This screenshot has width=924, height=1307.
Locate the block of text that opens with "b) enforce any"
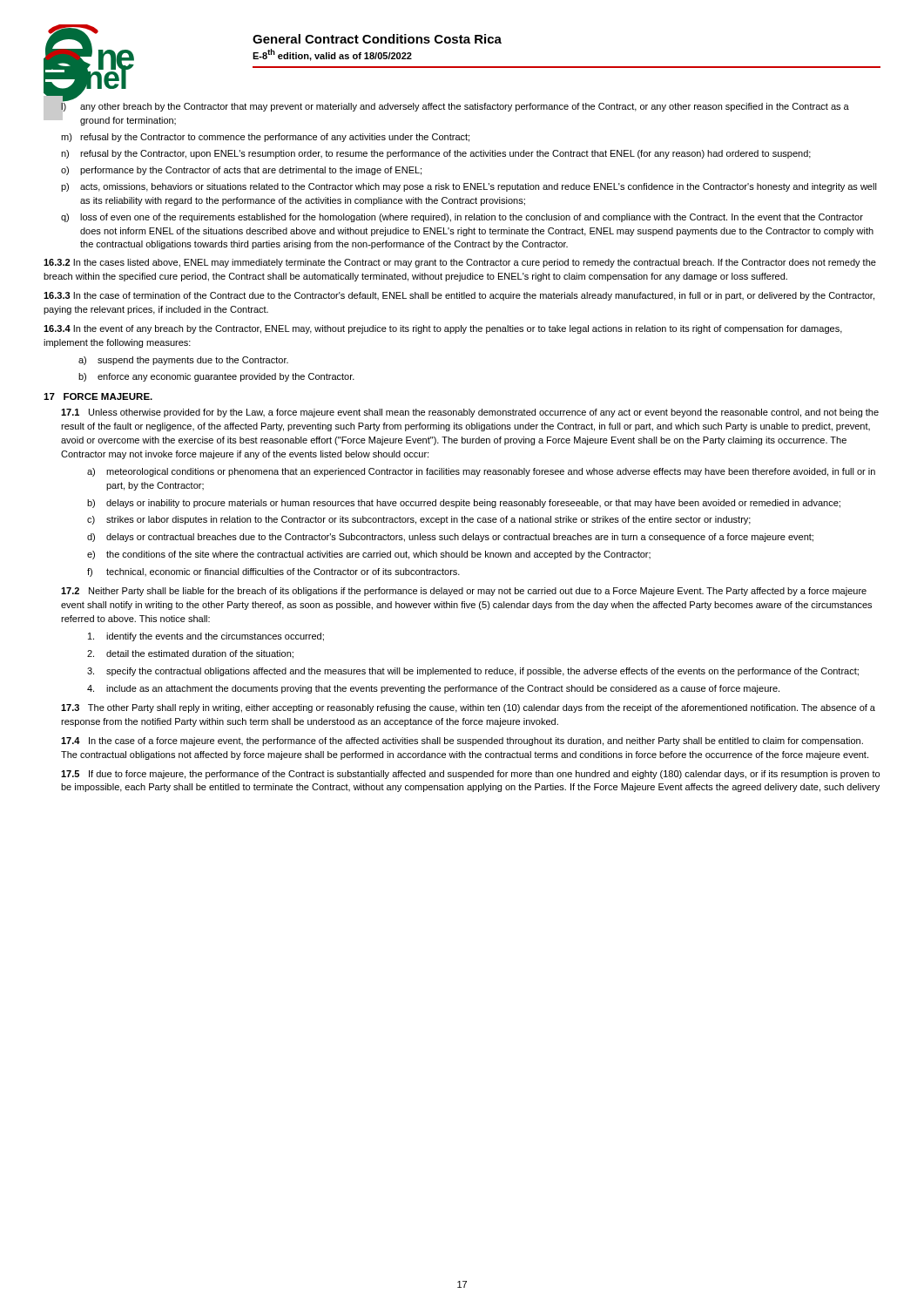point(216,377)
